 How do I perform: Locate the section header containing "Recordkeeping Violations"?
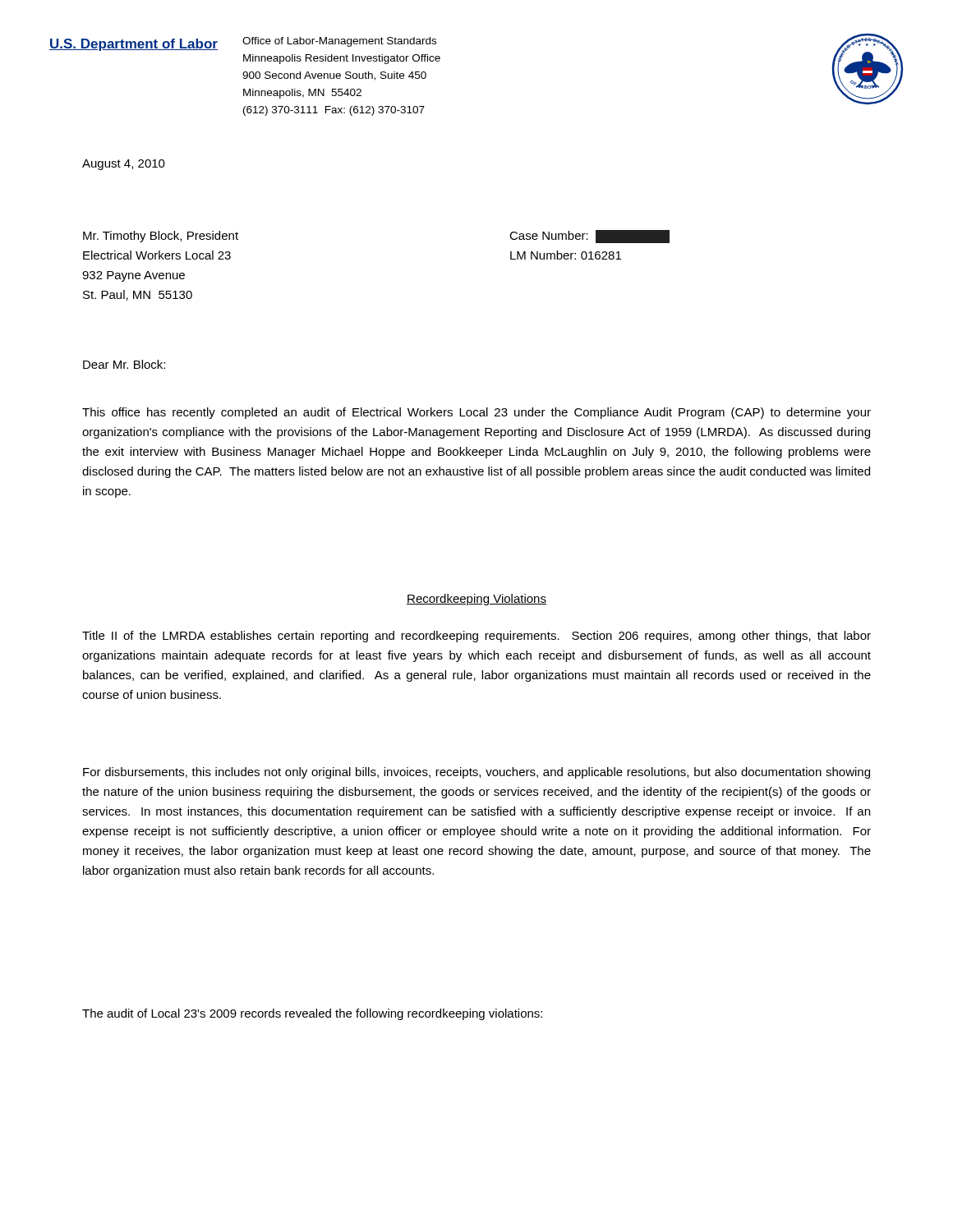click(x=476, y=598)
